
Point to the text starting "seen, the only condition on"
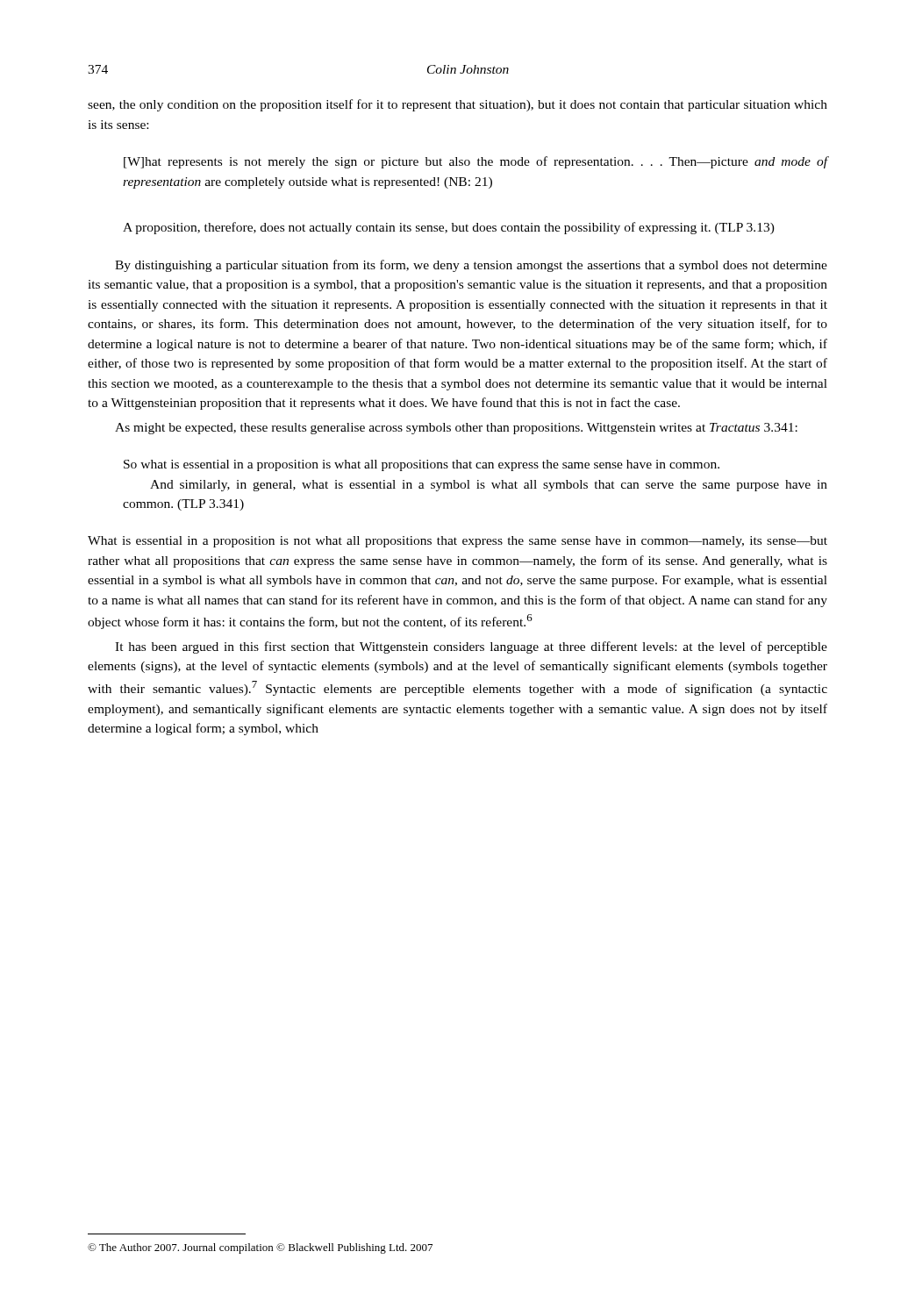pyautogui.click(x=458, y=115)
